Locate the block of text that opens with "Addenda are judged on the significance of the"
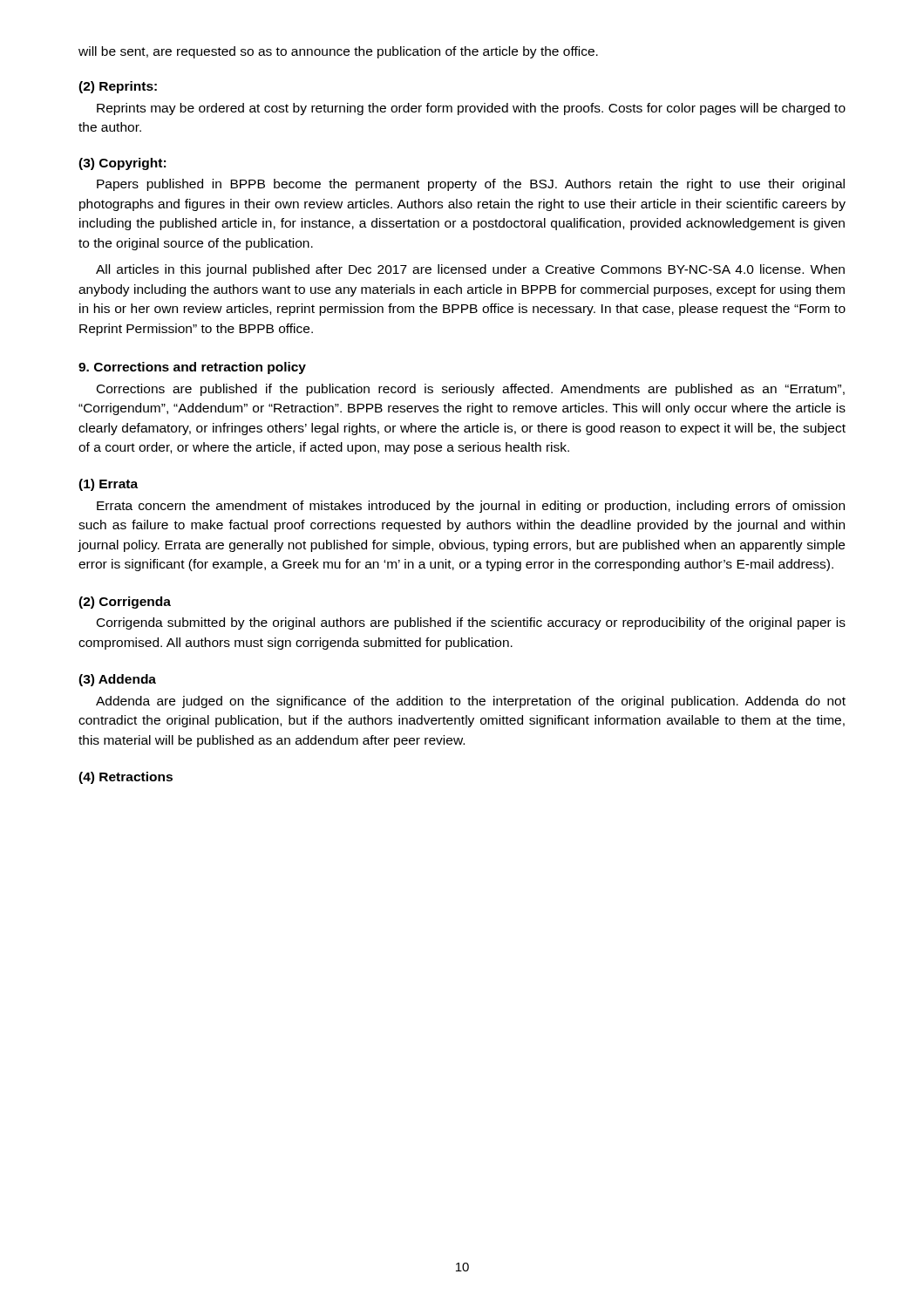 click(462, 721)
